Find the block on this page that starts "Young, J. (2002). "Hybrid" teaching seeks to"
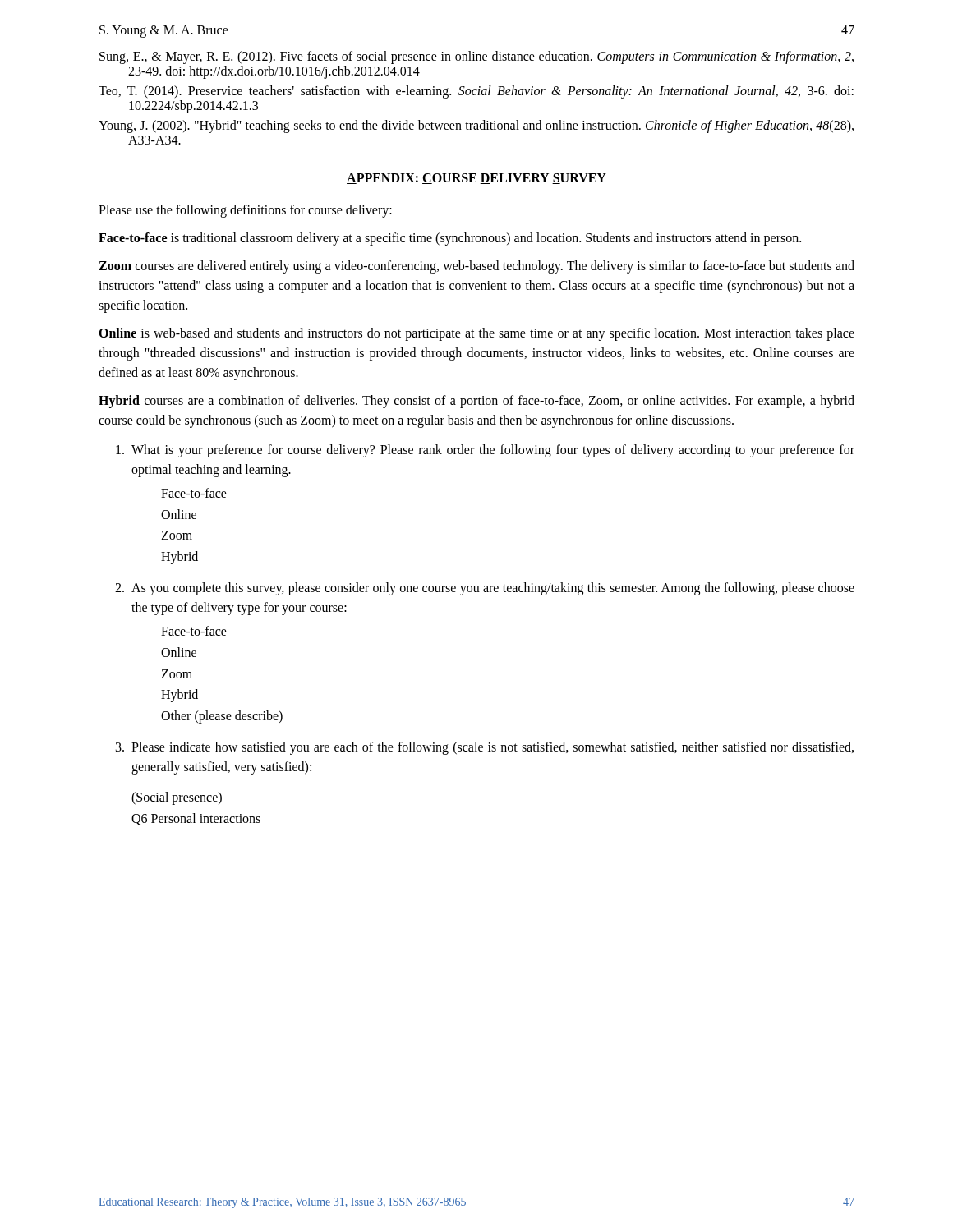953x1232 pixels. pyautogui.click(x=476, y=133)
